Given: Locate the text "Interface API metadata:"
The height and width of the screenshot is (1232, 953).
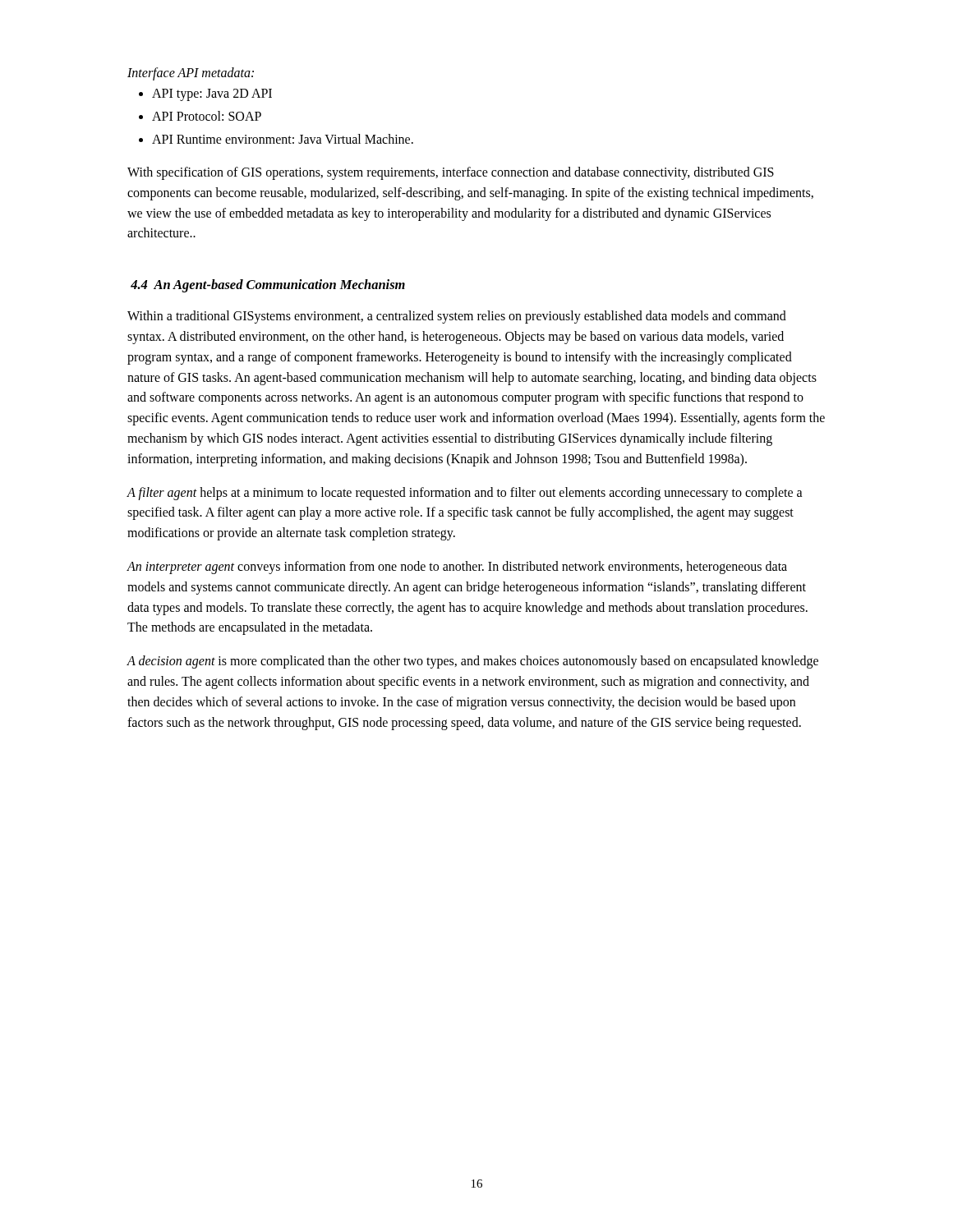Looking at the screenshot, I should [191, 73].
